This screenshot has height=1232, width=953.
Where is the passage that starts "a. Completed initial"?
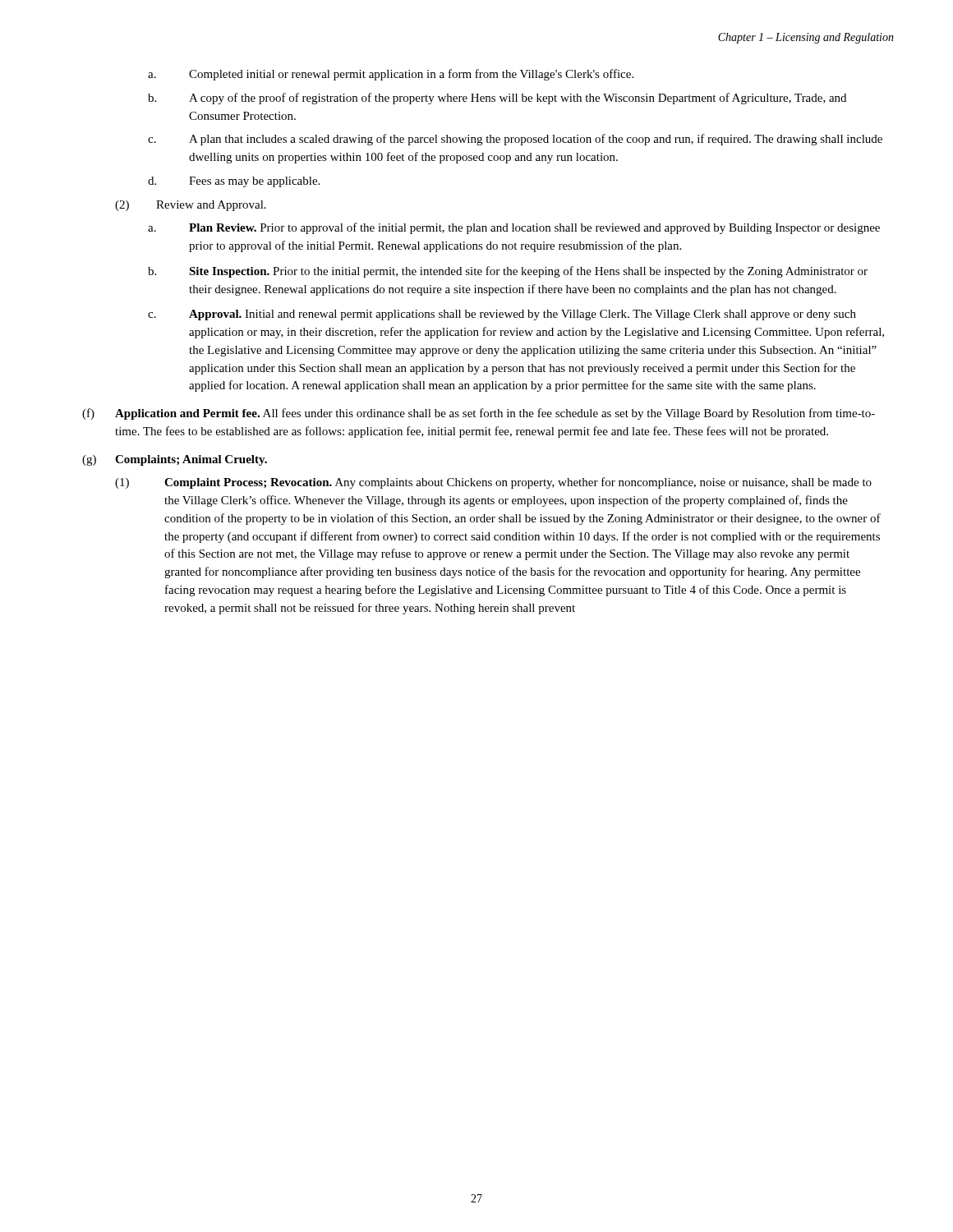pyautogui.click(x=485, y=75)
